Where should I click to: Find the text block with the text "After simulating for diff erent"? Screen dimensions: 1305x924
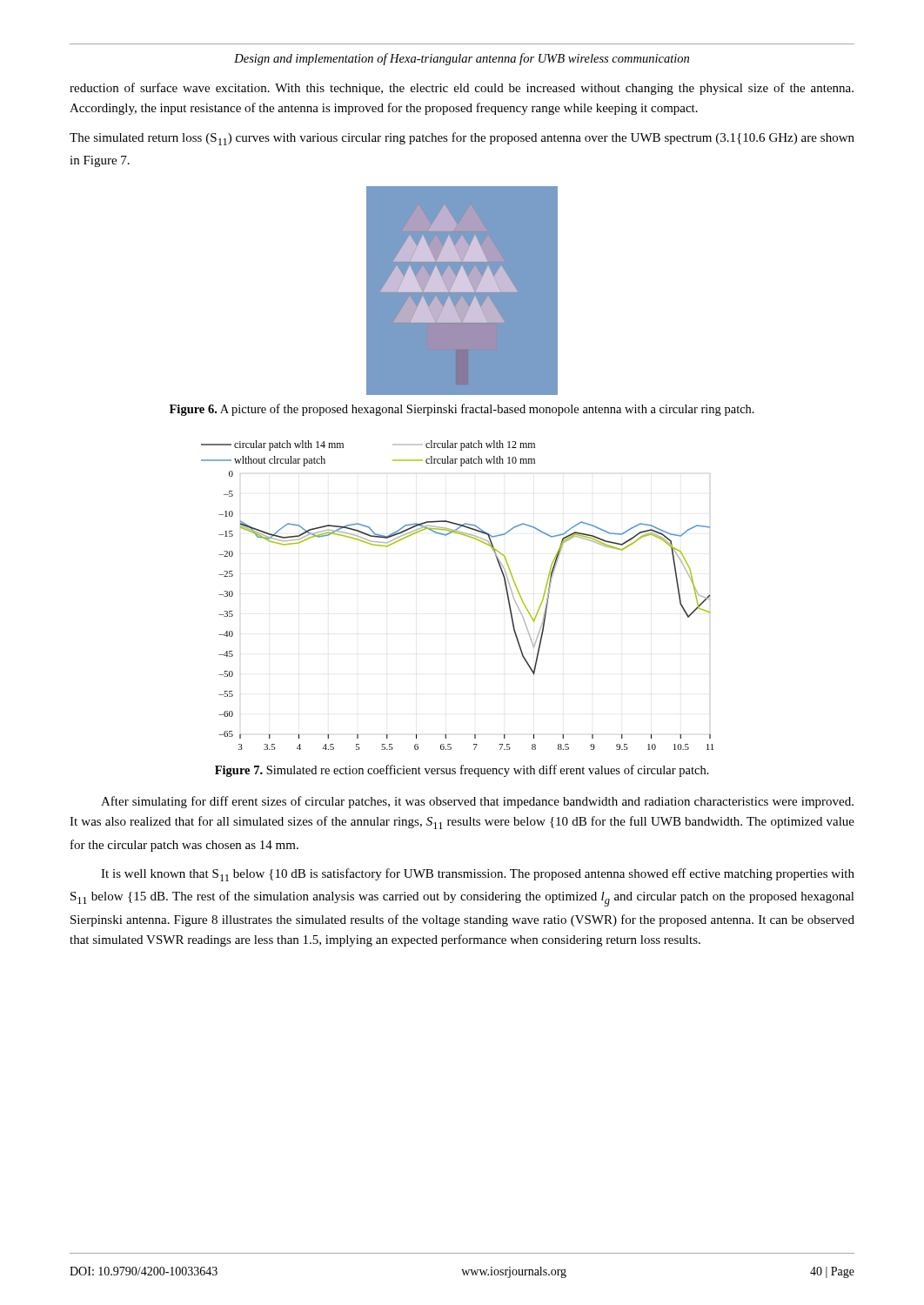[x=462, y=823]
